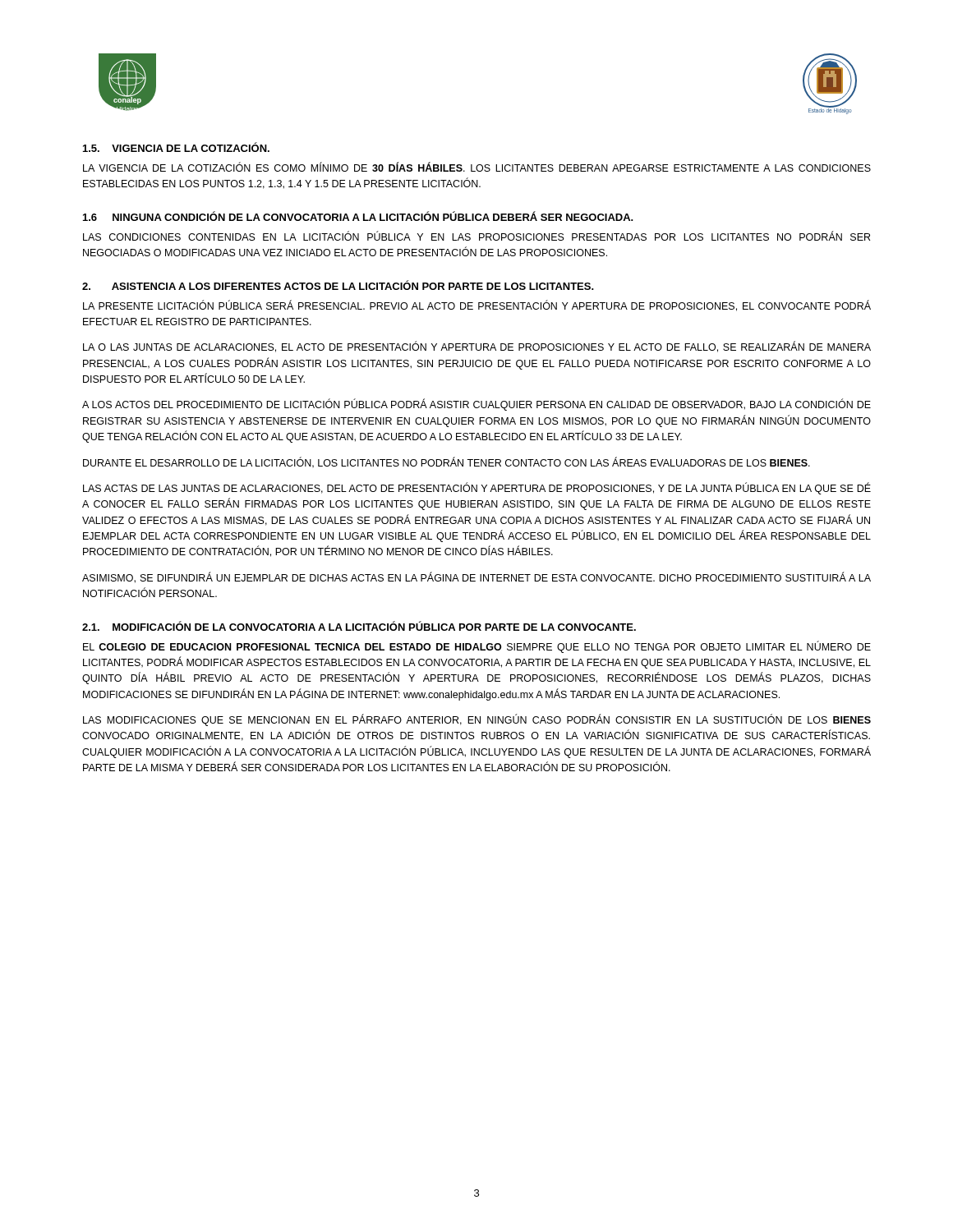Find the text block that reads "LAS ACTAS DE LAS JUNTAS DE ACLARACIONES,"
Image resolution: width=953 pixels, height=1232 pixels.
[476, 520]
